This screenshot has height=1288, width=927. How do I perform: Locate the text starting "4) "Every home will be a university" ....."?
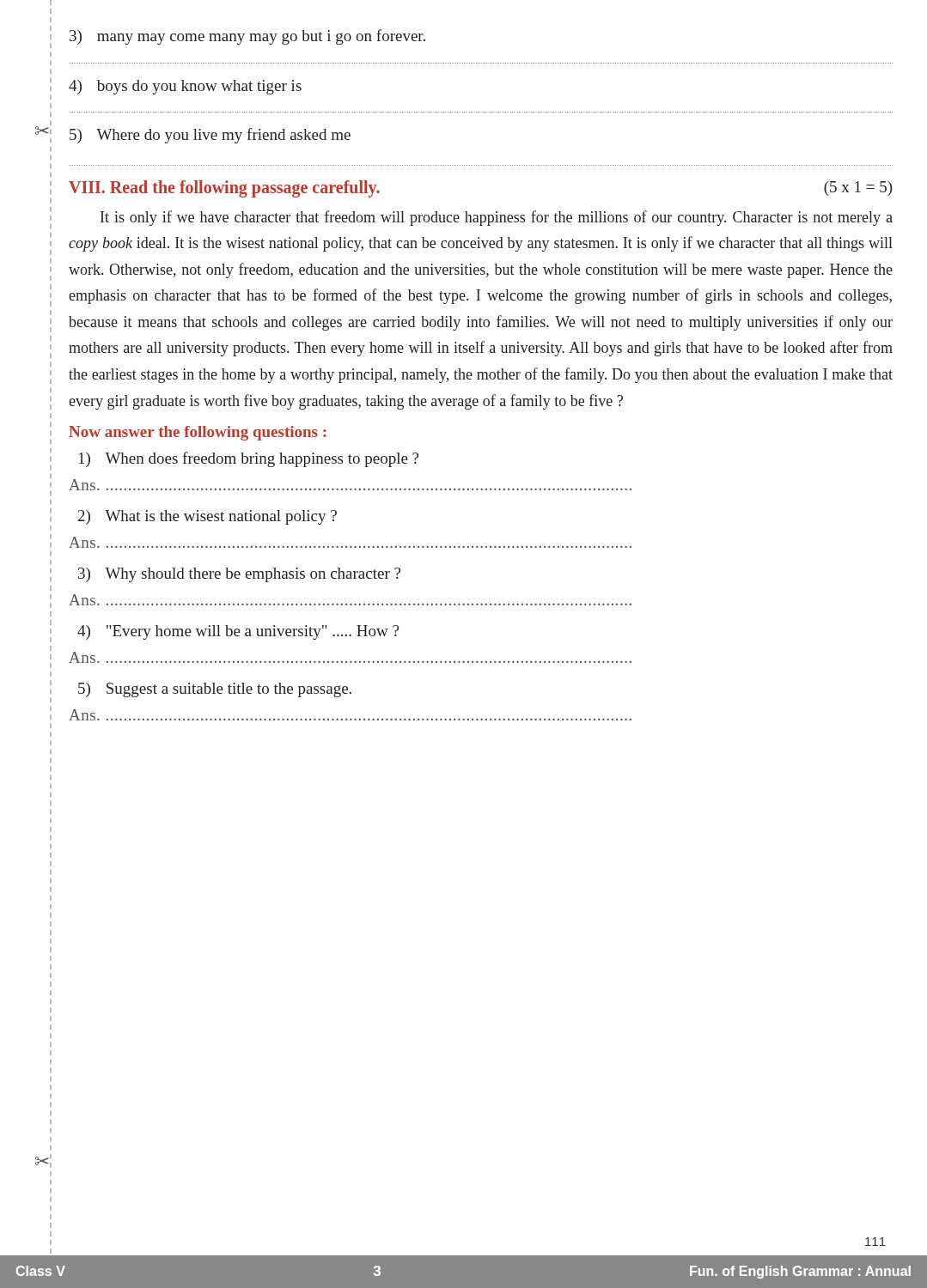[x=238, y=632]
